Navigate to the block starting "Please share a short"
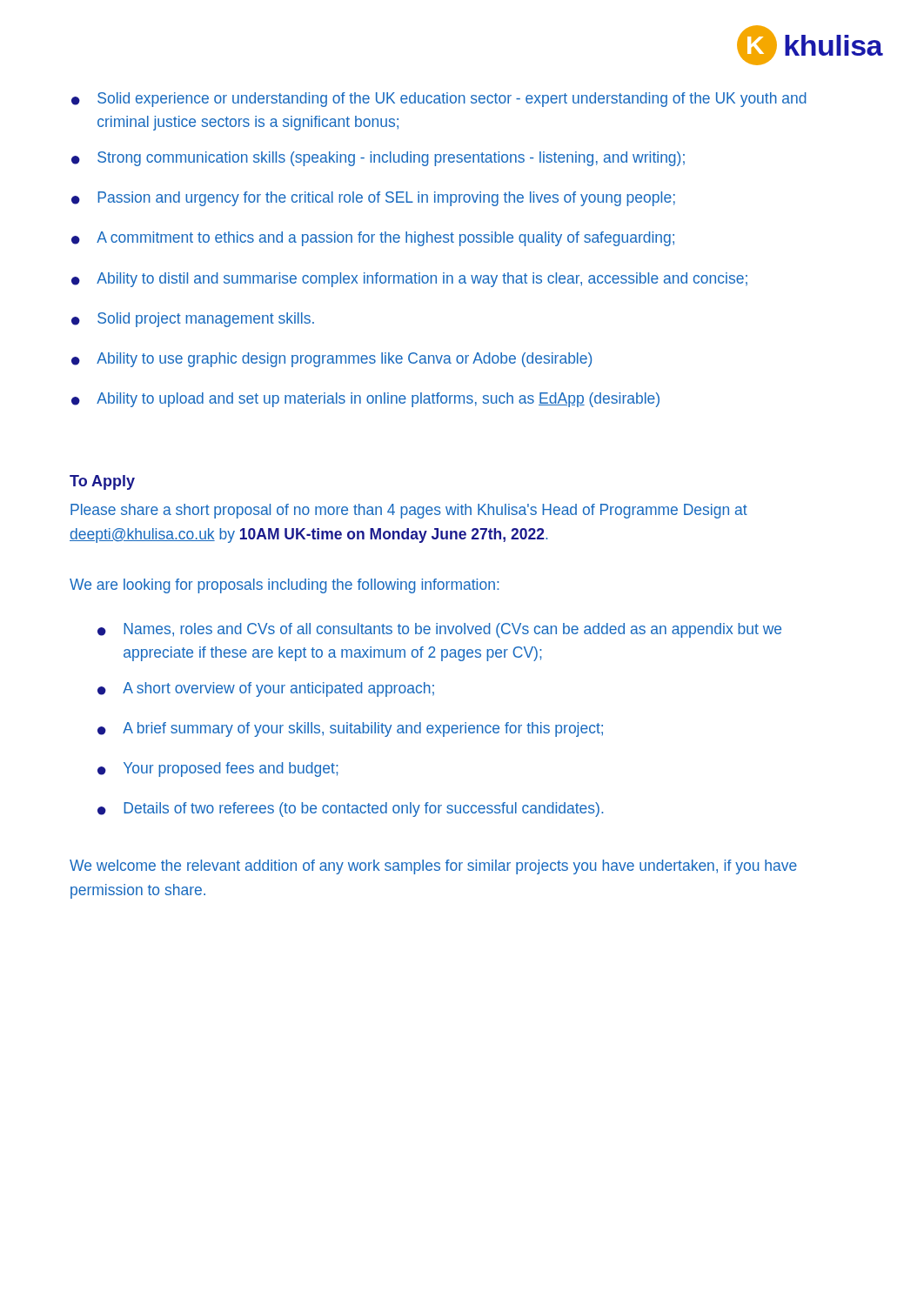The height and width of the screenshot is (1305, 924). coord(408,522)
